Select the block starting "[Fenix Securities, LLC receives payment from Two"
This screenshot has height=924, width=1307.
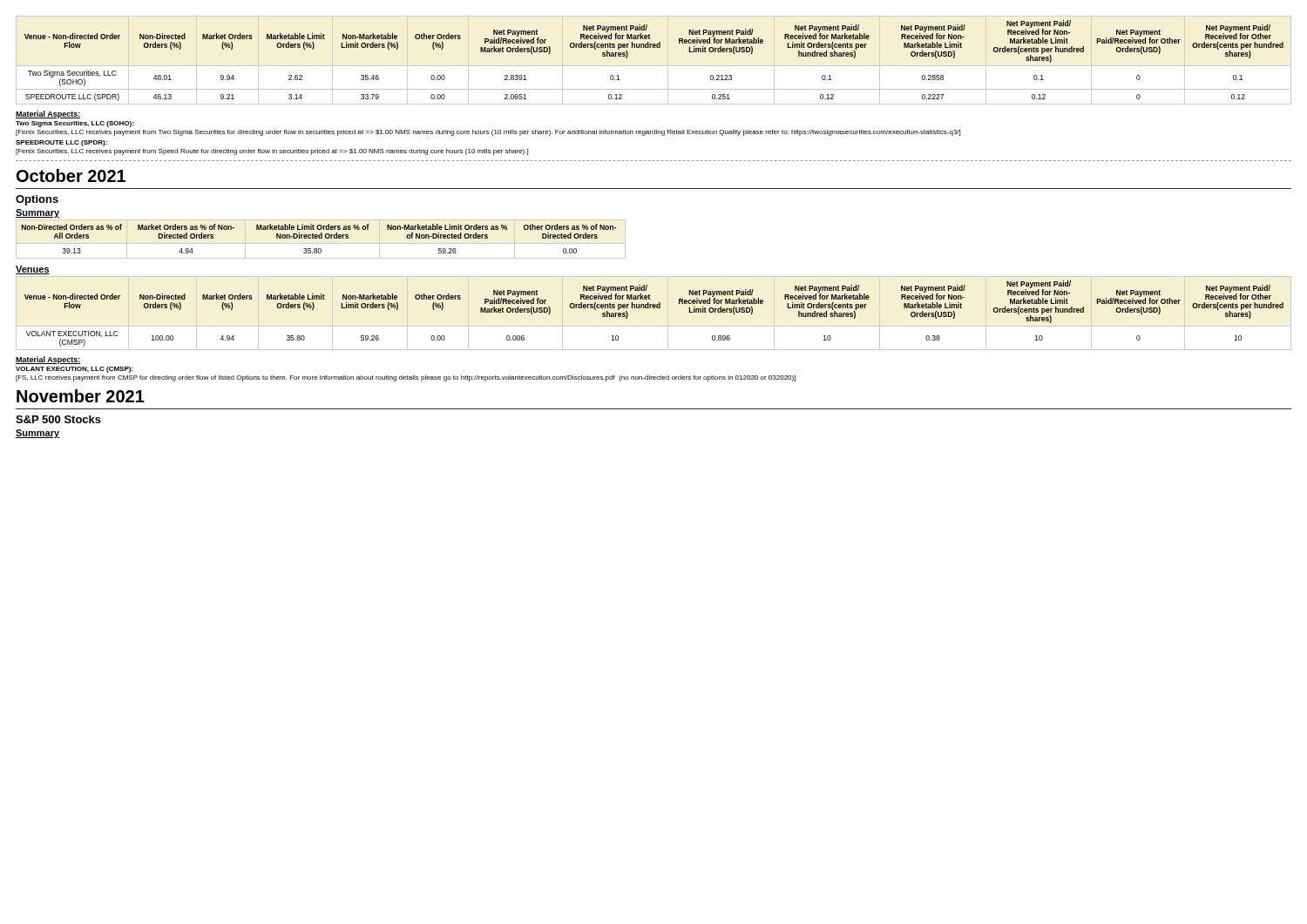click(x=488, y=132)
